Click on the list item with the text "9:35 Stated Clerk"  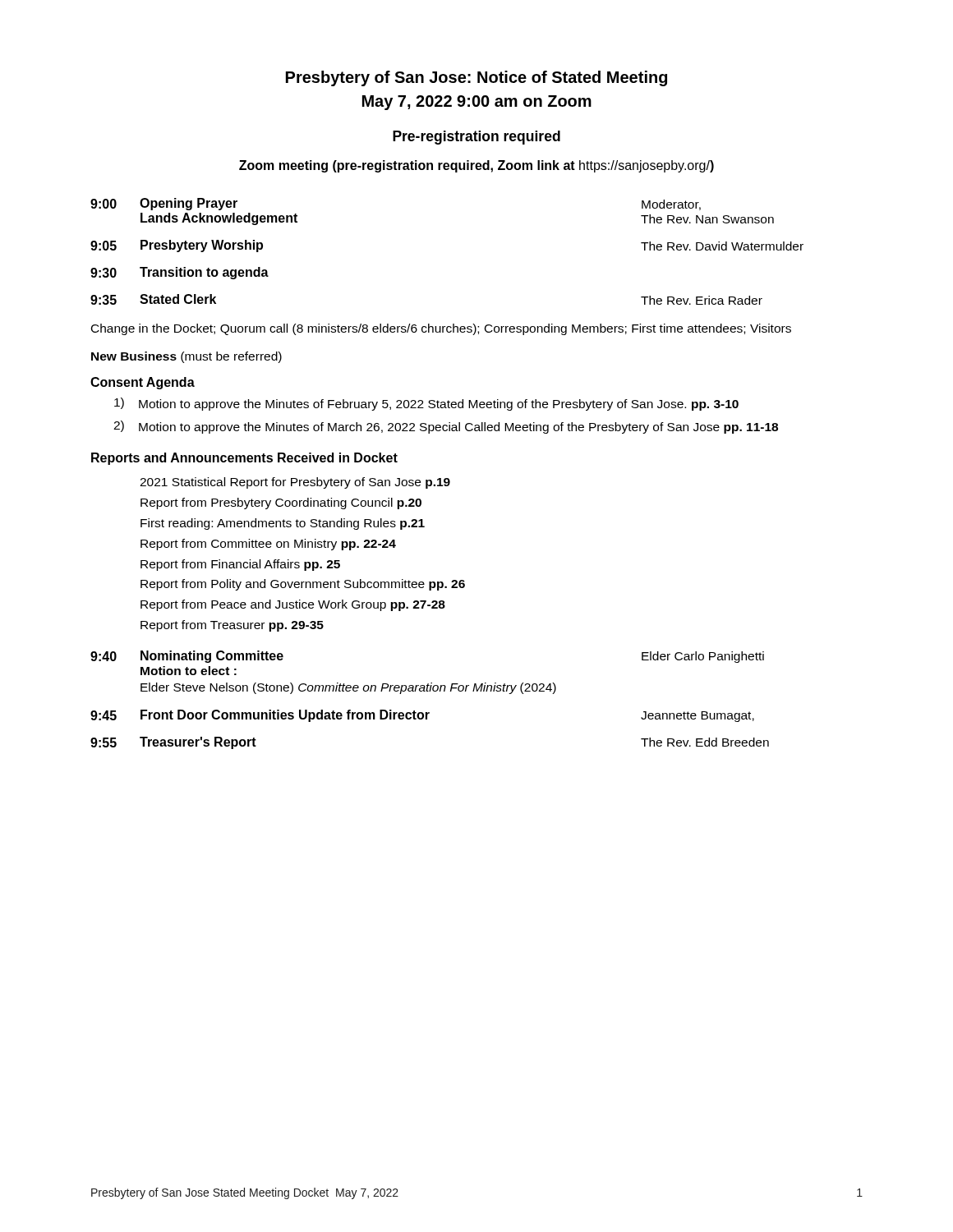pyautogui.click(x=106, y=299)
